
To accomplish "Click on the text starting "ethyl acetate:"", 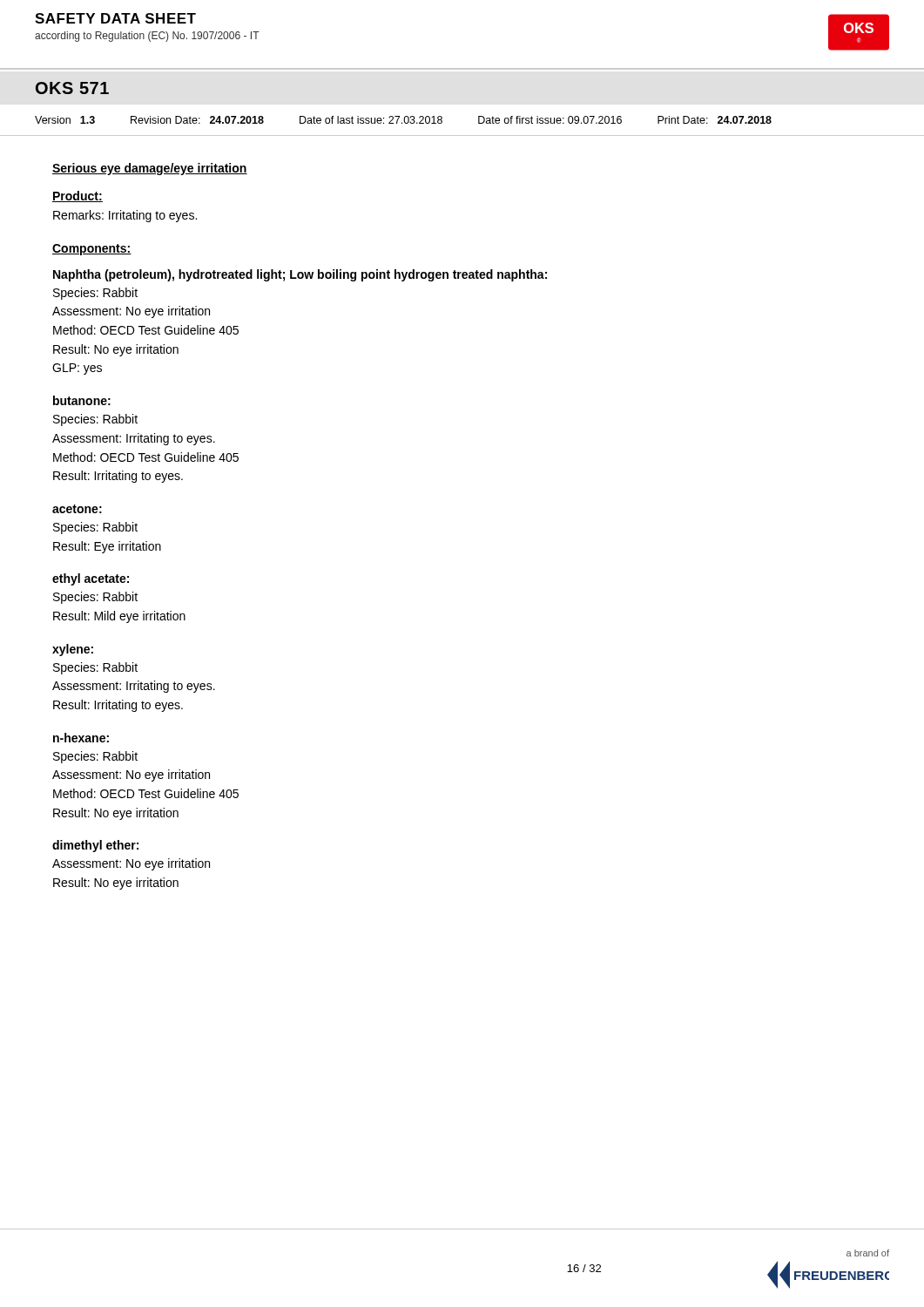I will pyautogui.click(x=91, y=579).
